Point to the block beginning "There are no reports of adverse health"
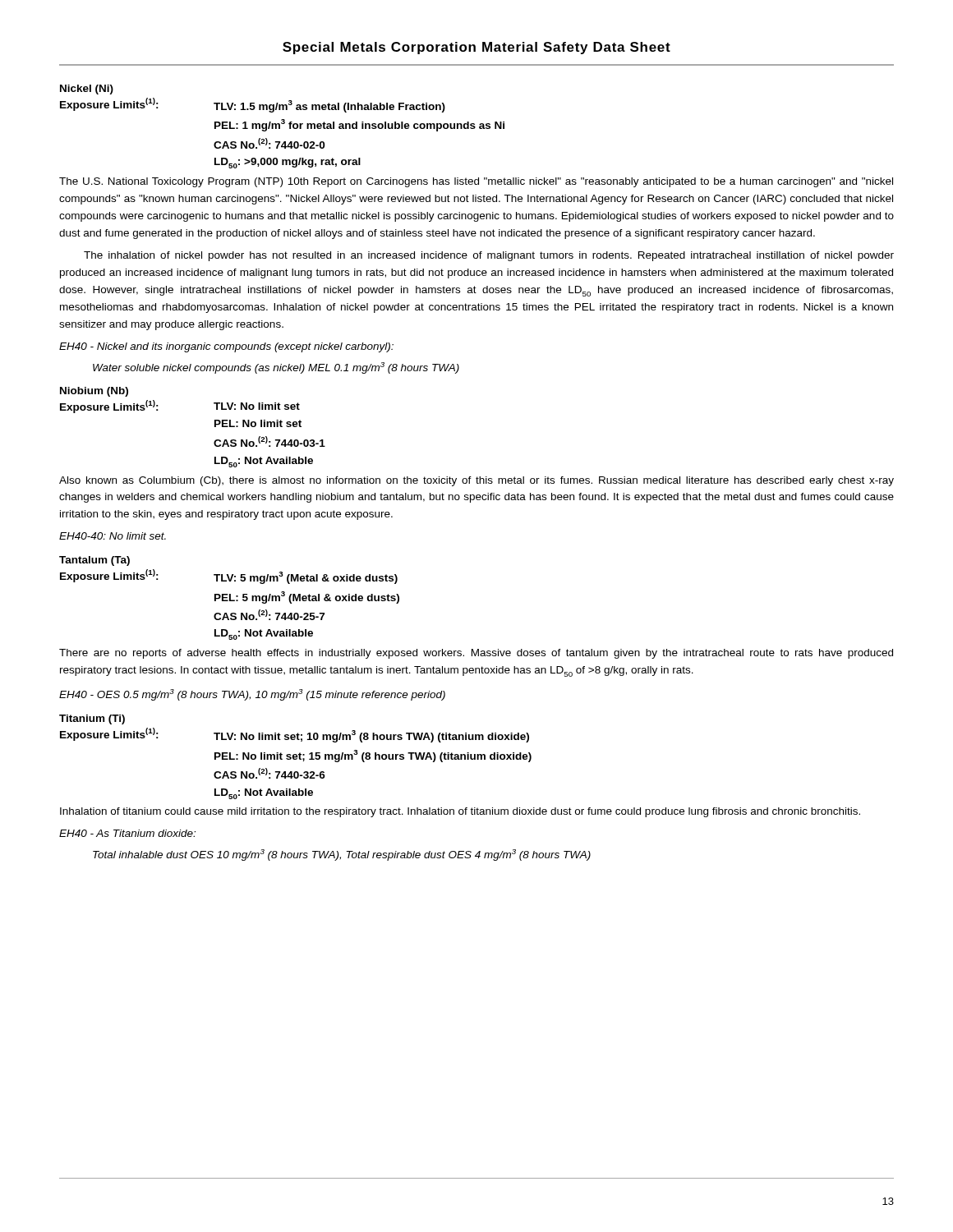Image resolution: width=953 pixels, height=1232 pixels. pyautogui.click(x=476, y=662)
